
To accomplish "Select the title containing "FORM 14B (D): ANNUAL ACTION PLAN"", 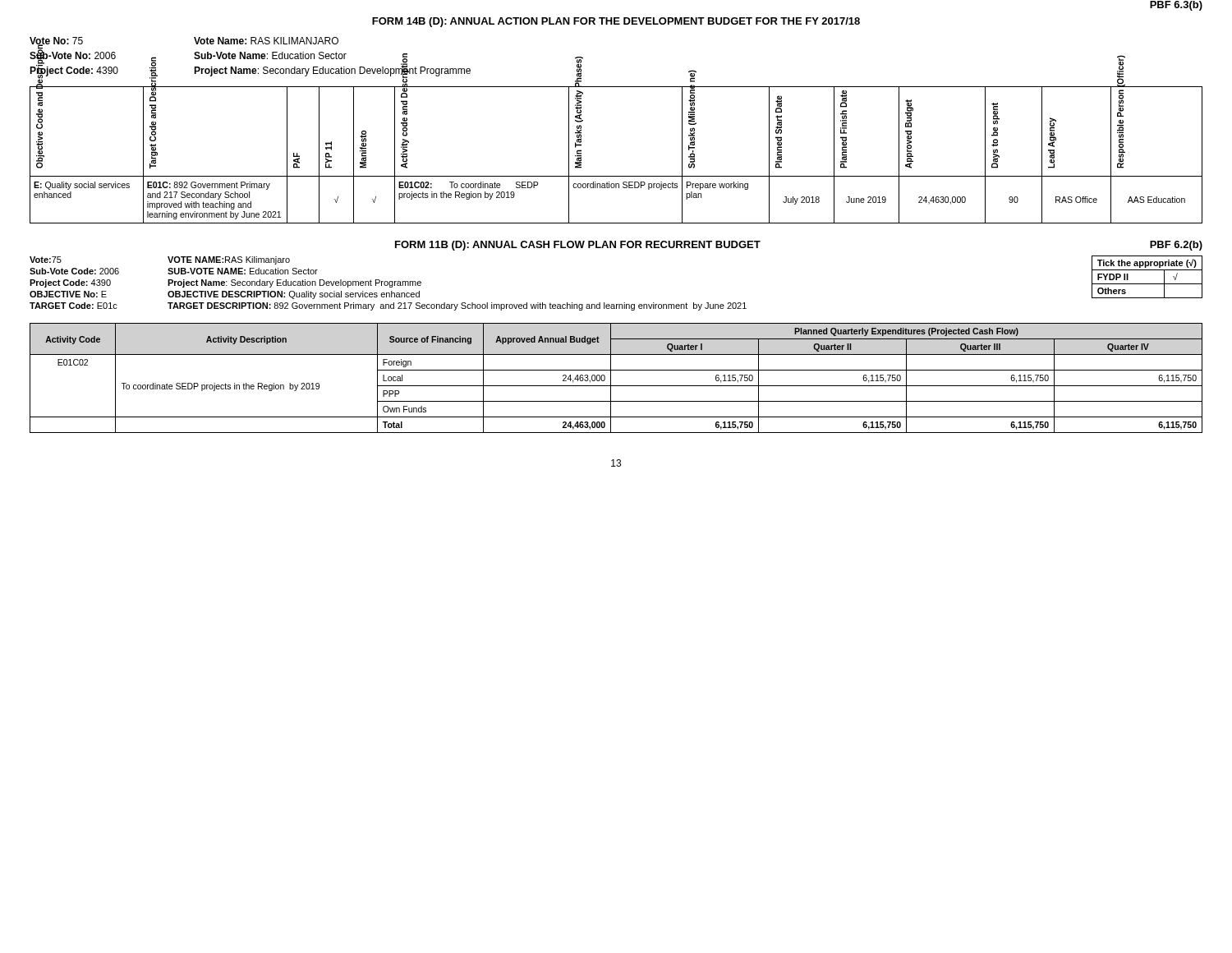I will click(616, 21).
